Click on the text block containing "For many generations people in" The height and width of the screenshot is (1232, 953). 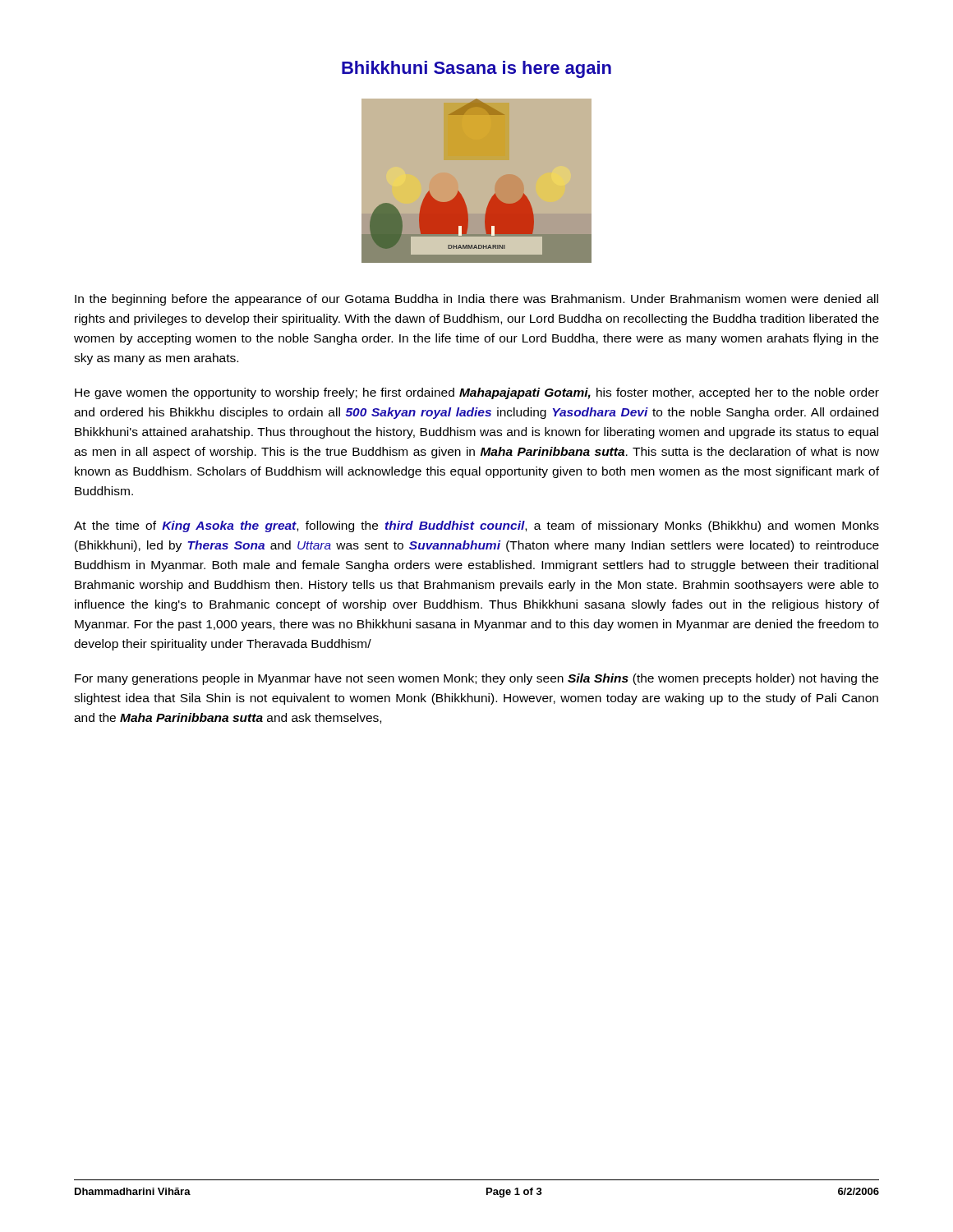(476, 698)
